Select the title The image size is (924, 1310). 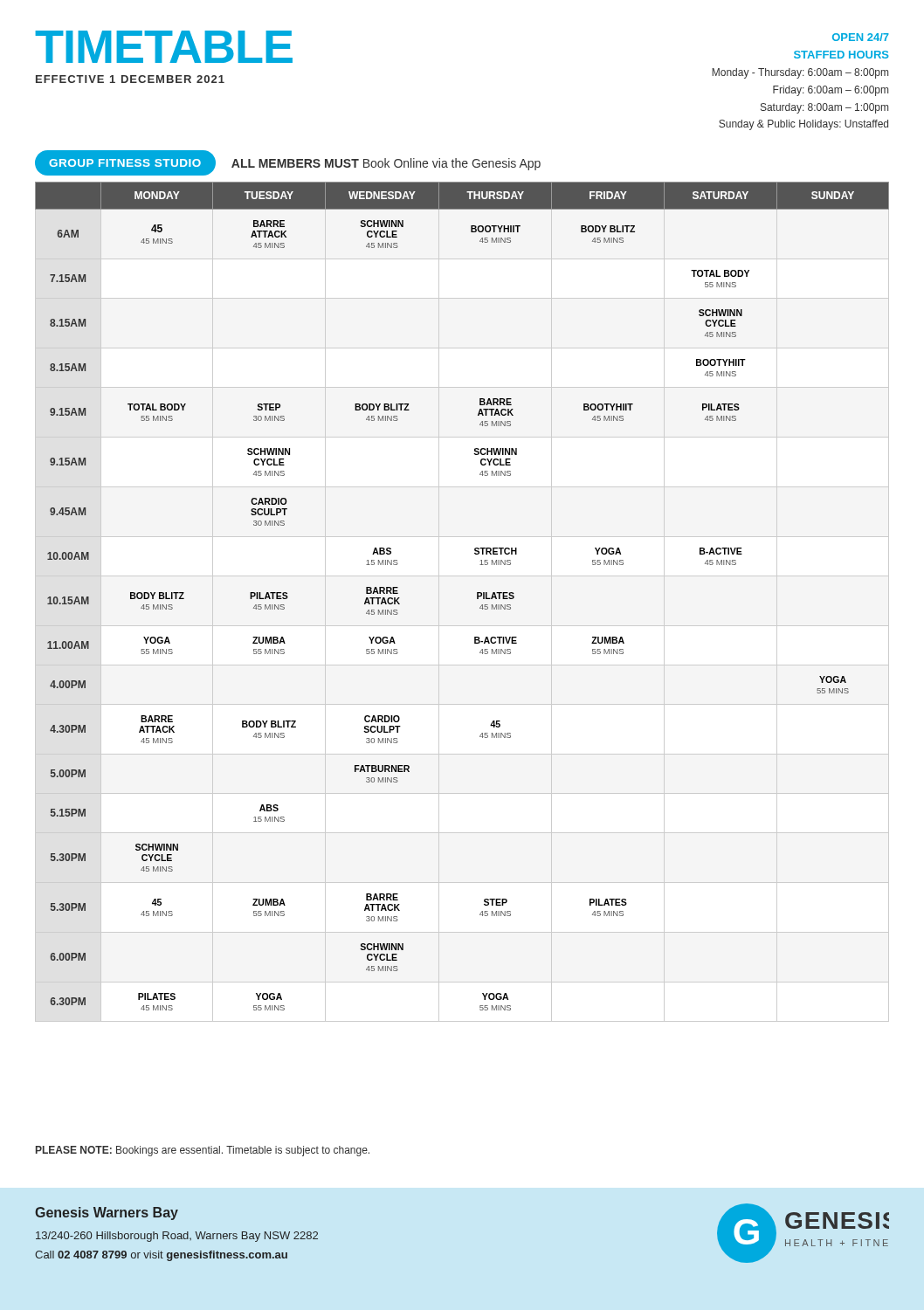(164, 47)
